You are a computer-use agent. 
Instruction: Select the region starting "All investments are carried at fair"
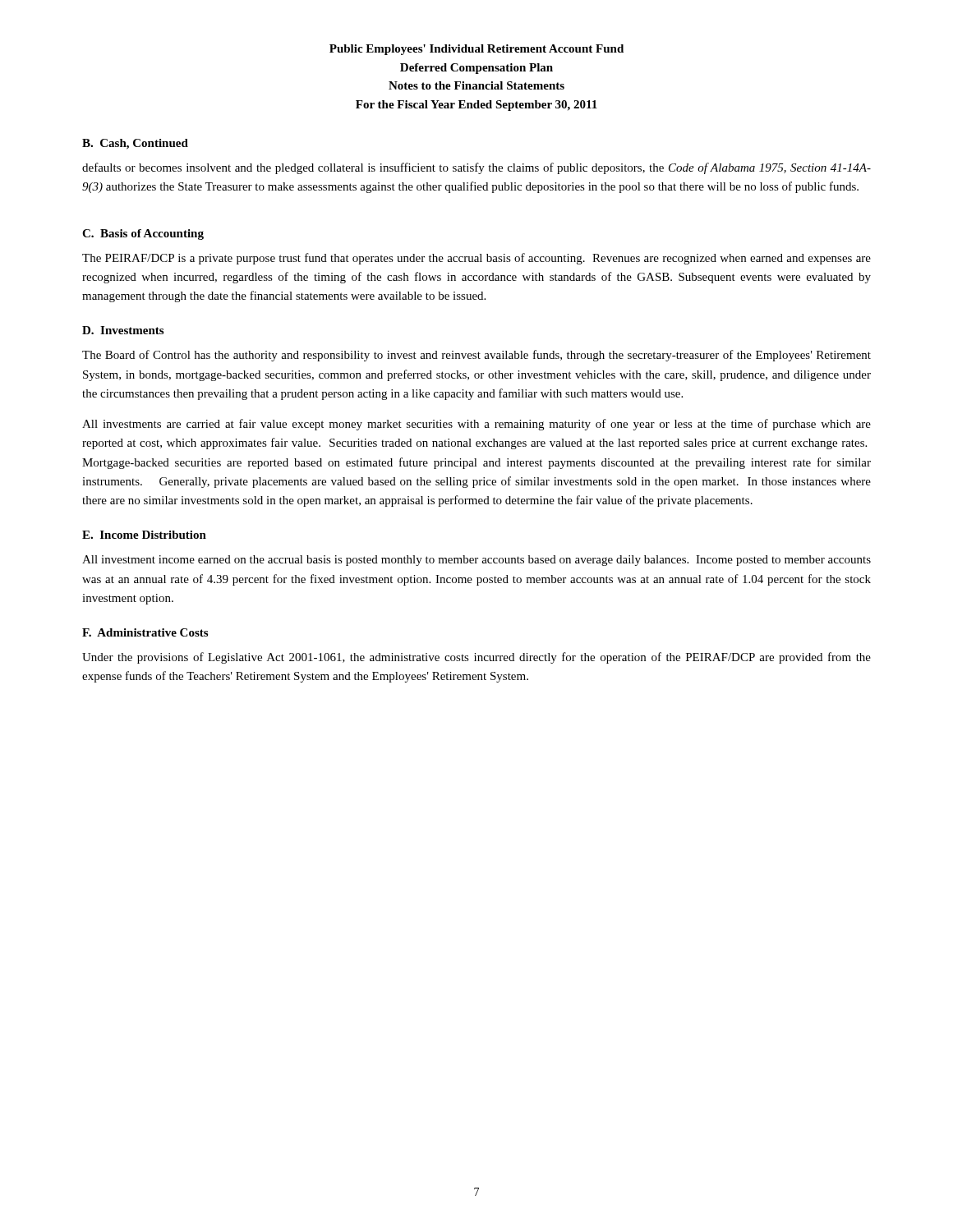476,462
